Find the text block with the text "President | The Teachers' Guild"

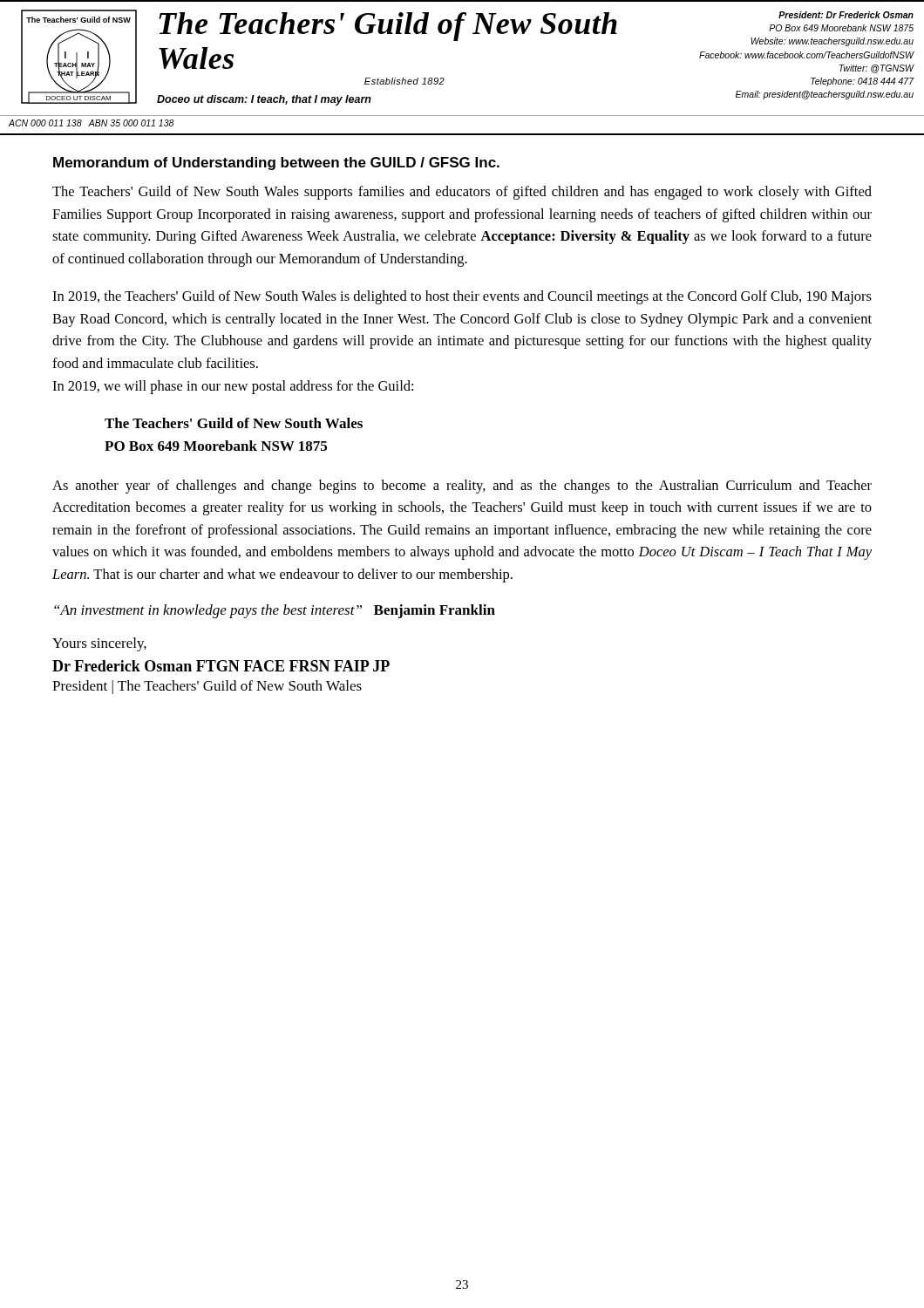[x=207, y=685]
